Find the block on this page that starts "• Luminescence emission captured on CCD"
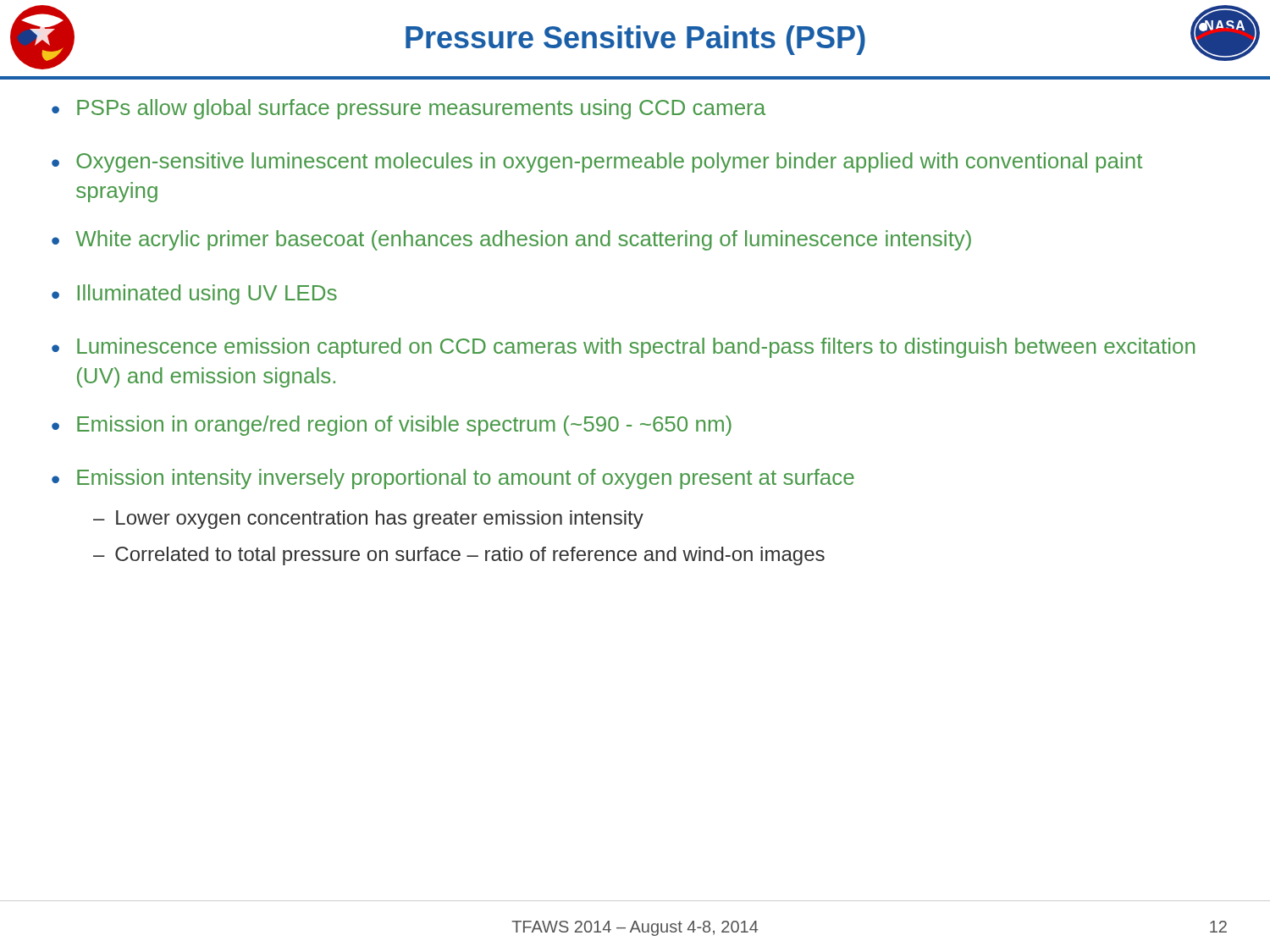The width and height of the screenshot is (1270, 952). 635,361
